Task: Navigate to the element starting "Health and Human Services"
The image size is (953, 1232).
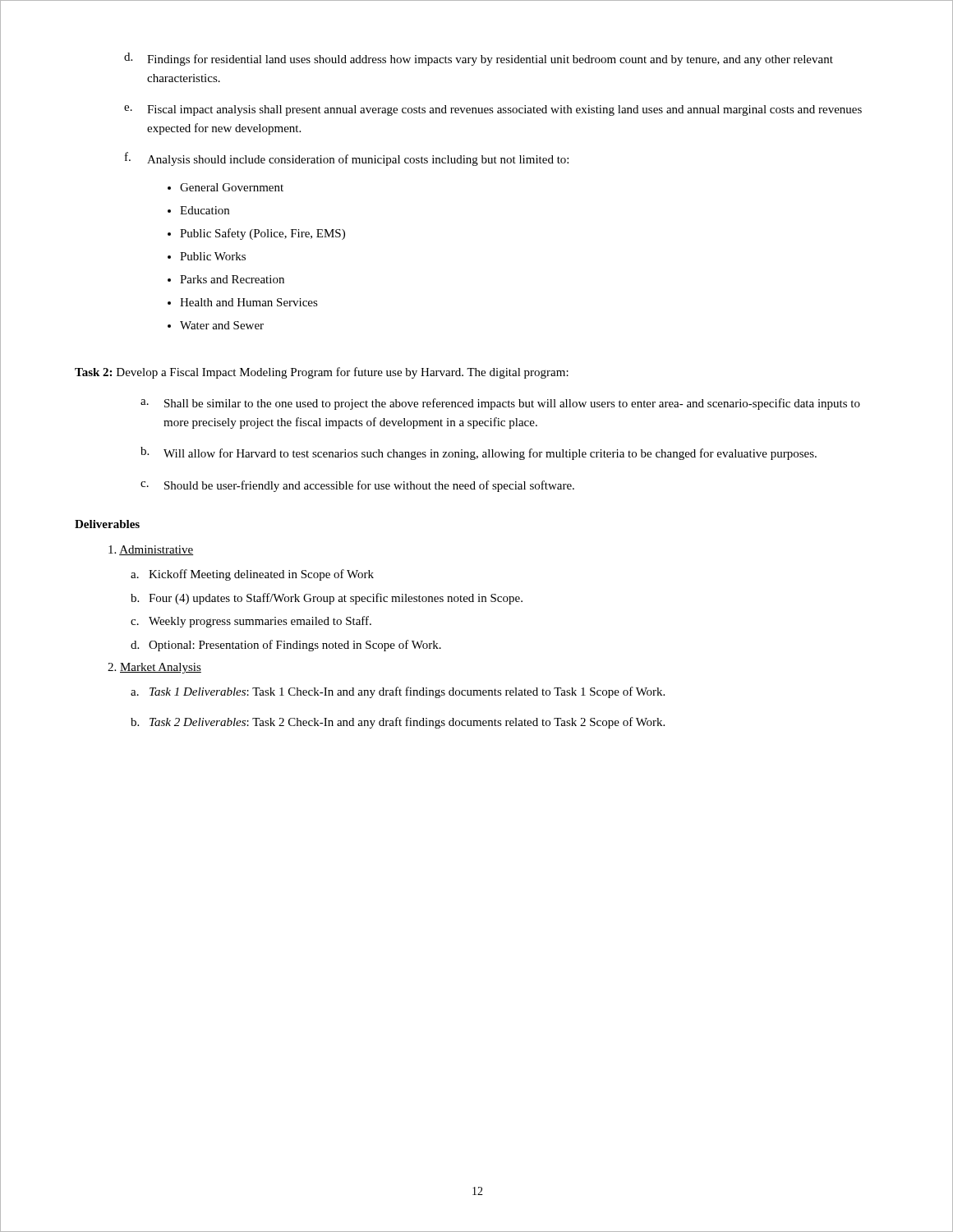Action: [249, 302]
